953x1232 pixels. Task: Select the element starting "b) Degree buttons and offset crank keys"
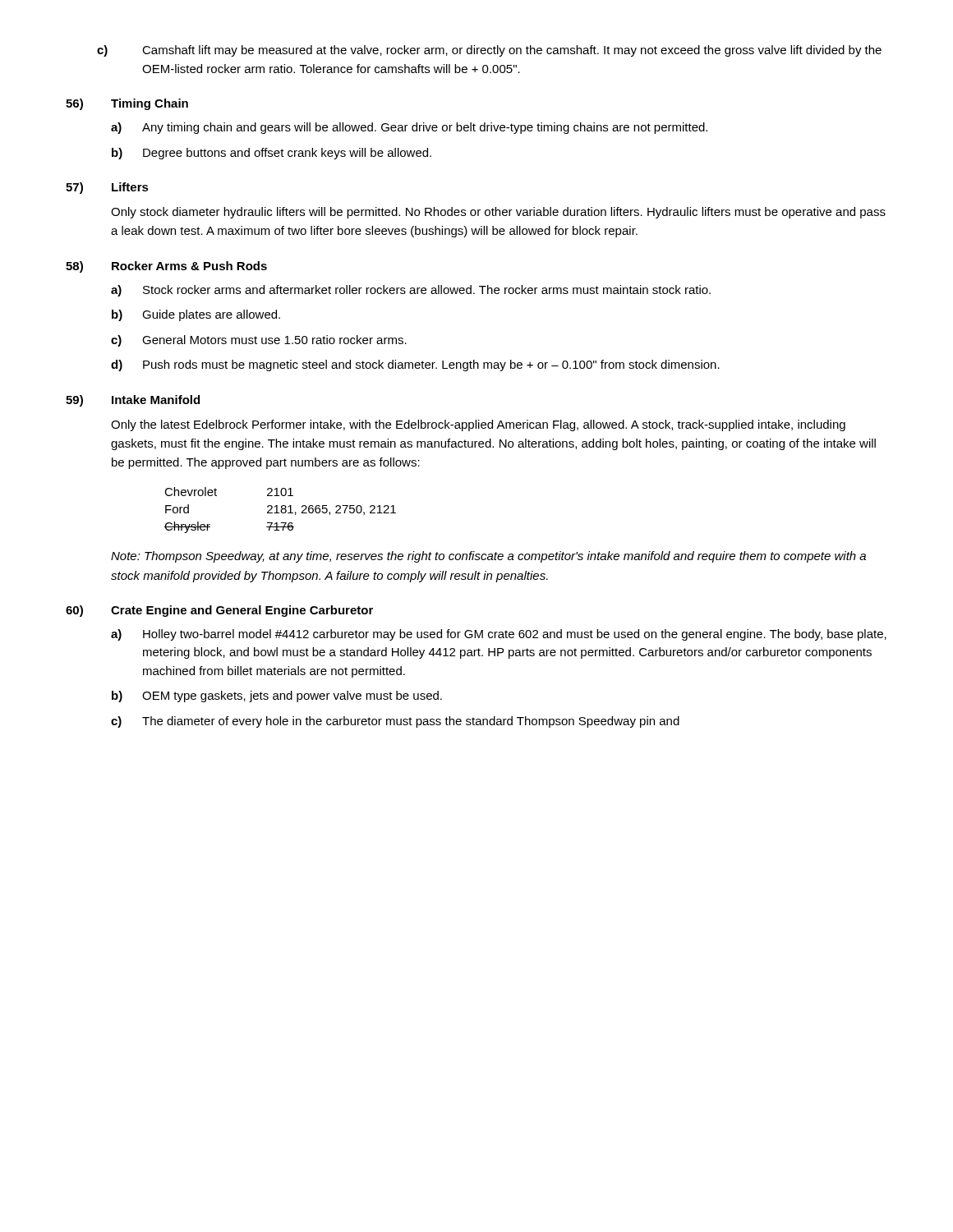272,154
